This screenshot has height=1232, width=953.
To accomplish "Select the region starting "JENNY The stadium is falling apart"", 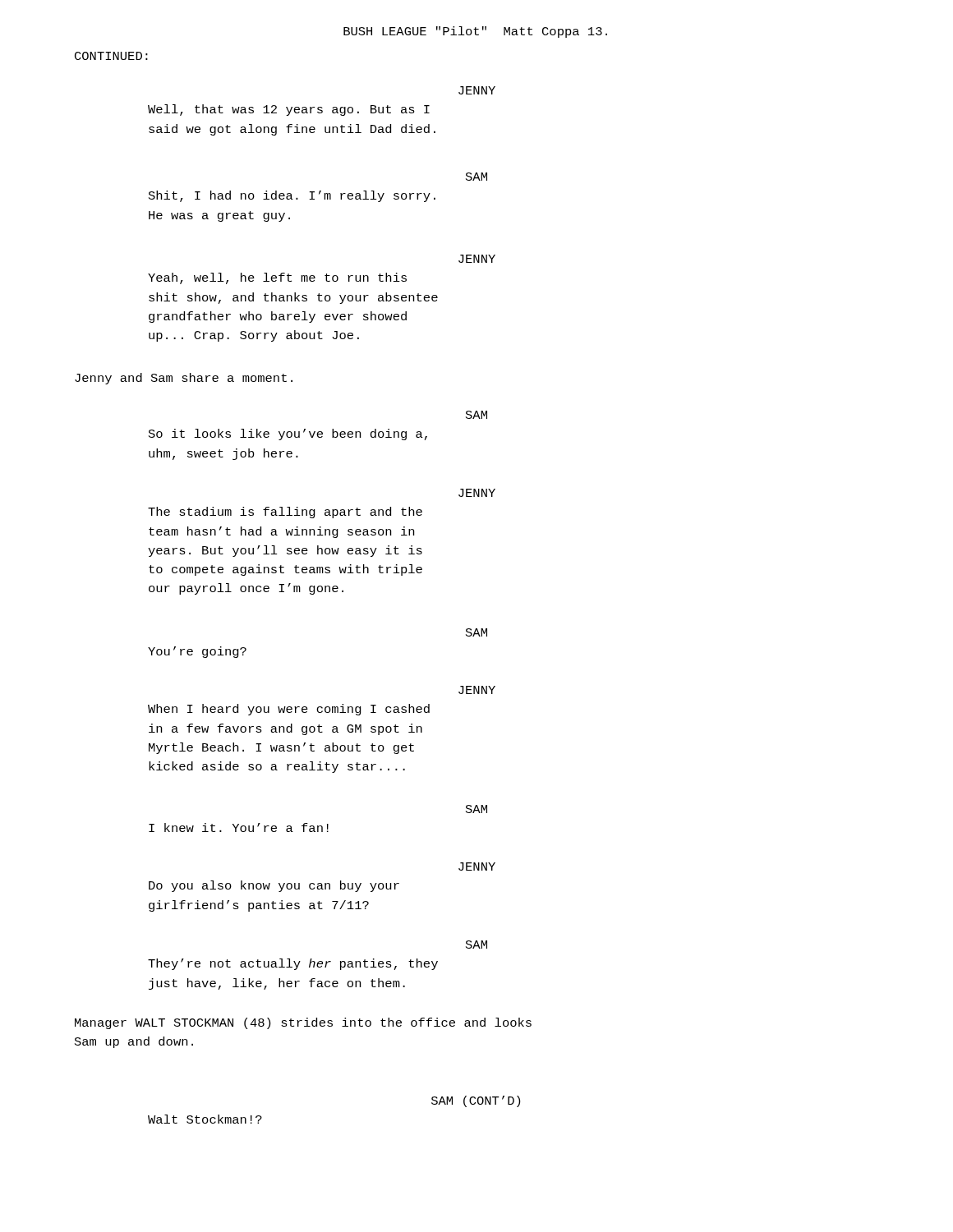I will click(477, 493).
